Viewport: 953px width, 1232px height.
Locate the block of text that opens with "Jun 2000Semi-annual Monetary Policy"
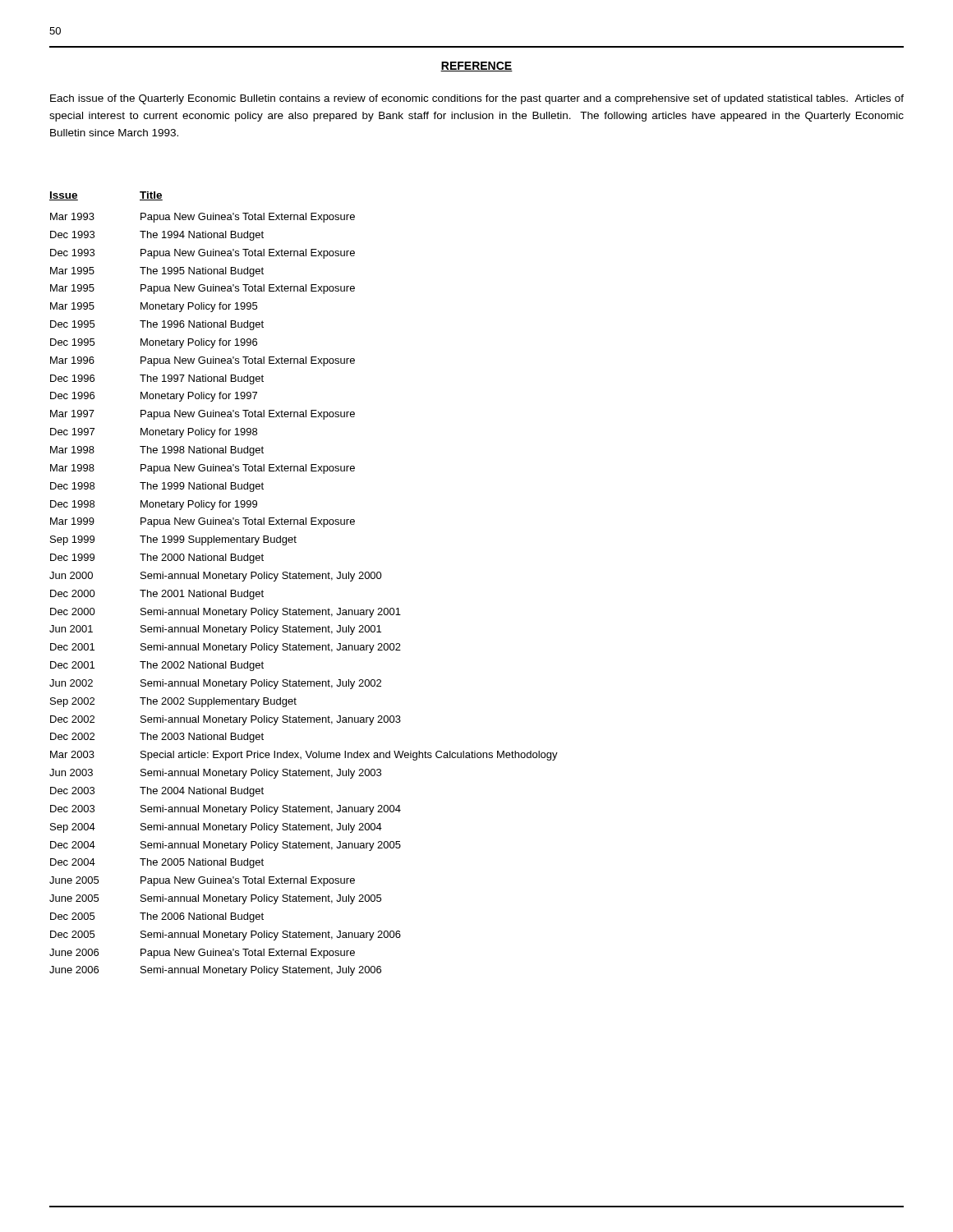click(216, 577)
